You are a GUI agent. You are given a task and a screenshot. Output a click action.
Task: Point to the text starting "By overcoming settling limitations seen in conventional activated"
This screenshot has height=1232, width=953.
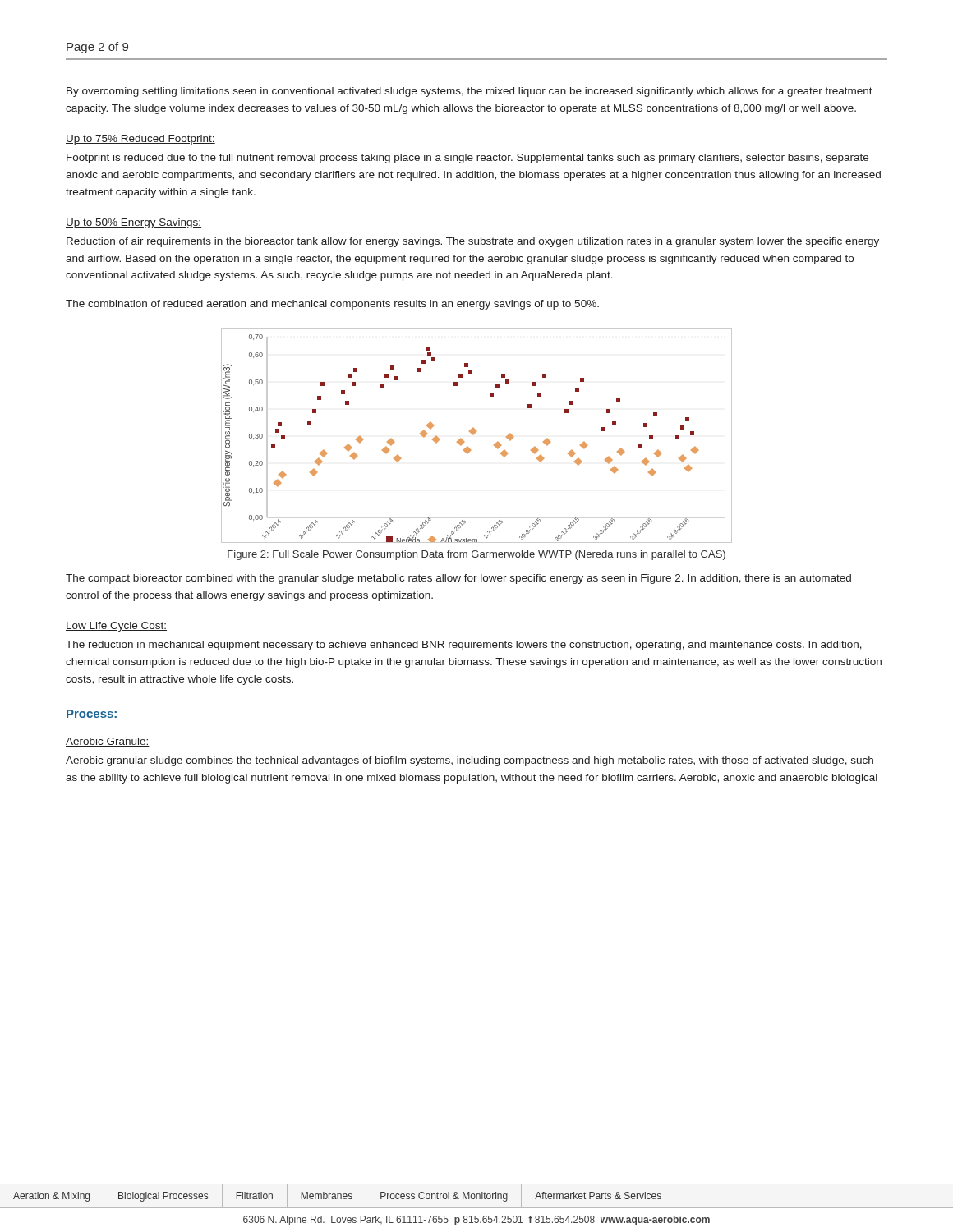[x=469, y=99]
